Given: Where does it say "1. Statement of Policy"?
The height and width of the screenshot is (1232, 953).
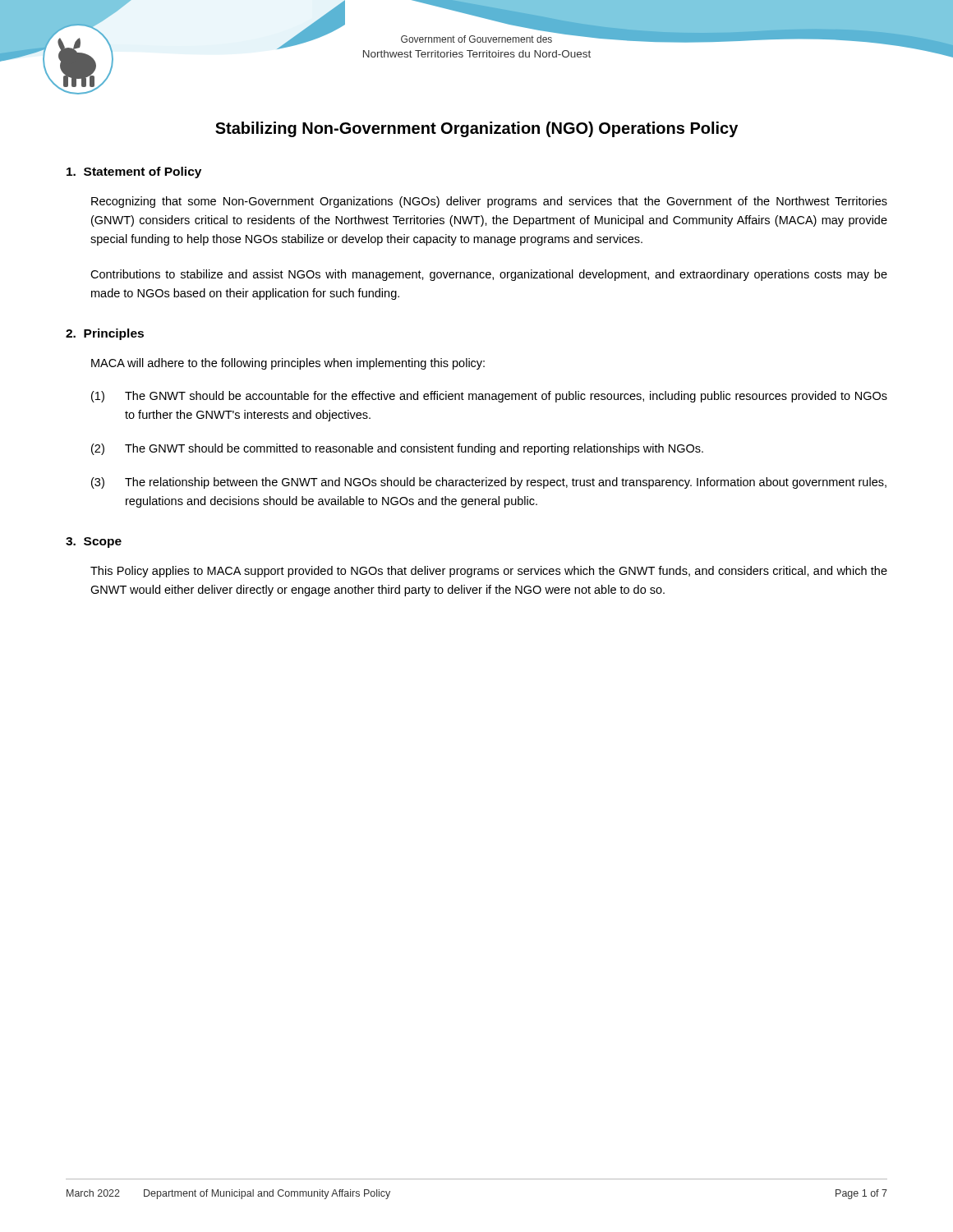Looking at the screenshot, I should coord(134,171).
